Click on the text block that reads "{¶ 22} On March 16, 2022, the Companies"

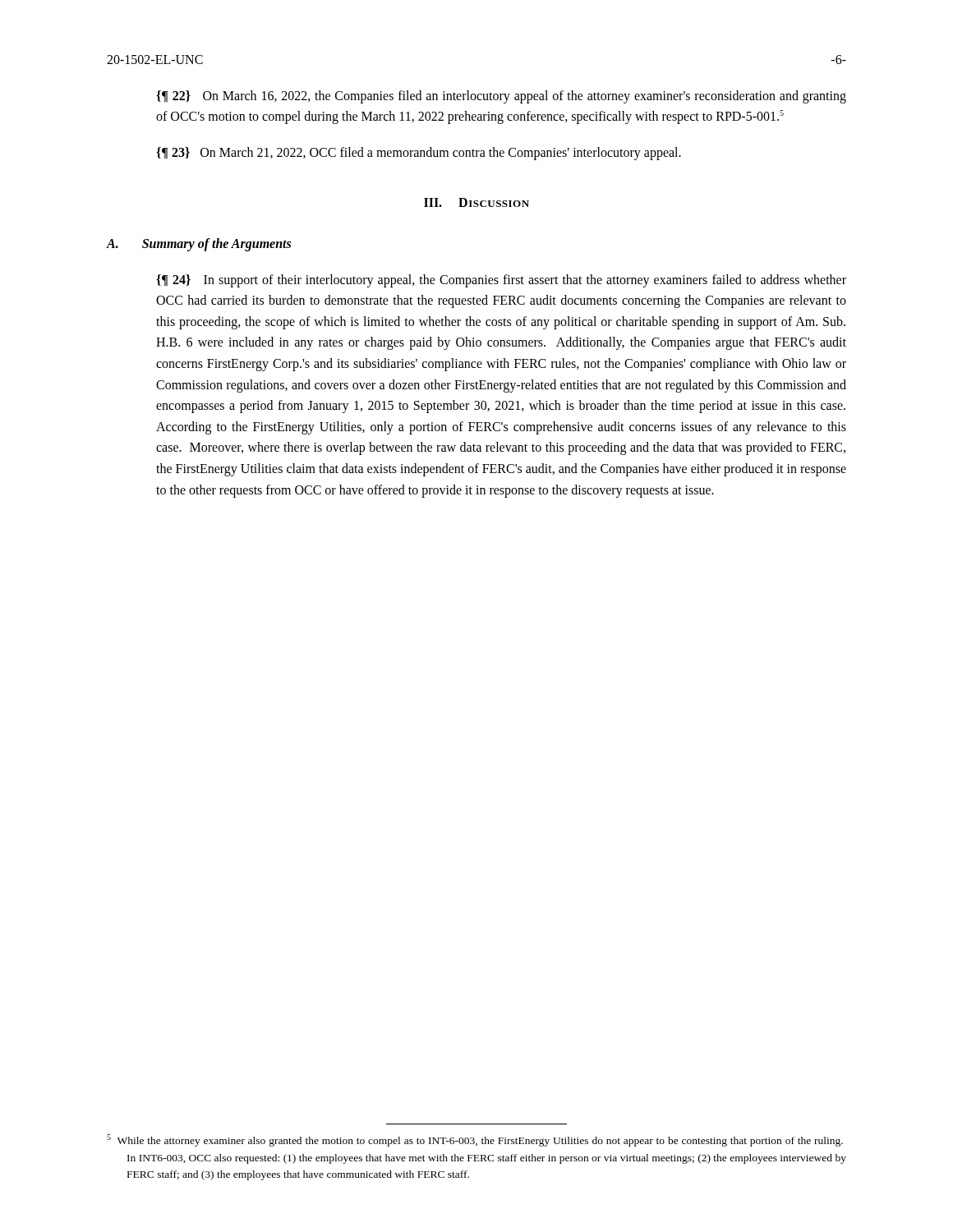pyautogui.click(x=501, y=106)
